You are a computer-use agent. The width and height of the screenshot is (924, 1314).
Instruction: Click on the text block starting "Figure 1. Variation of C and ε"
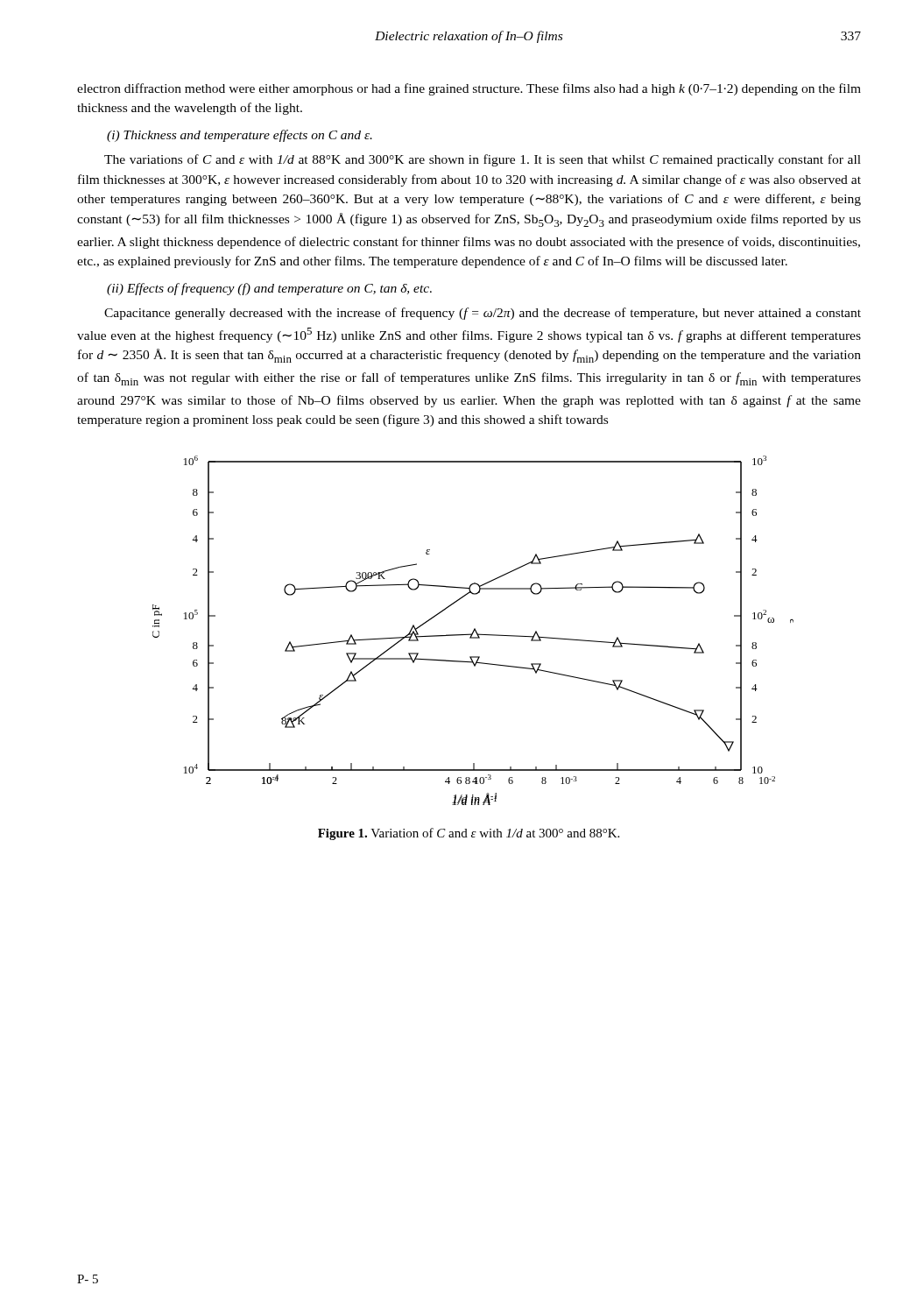pos(469,833)
